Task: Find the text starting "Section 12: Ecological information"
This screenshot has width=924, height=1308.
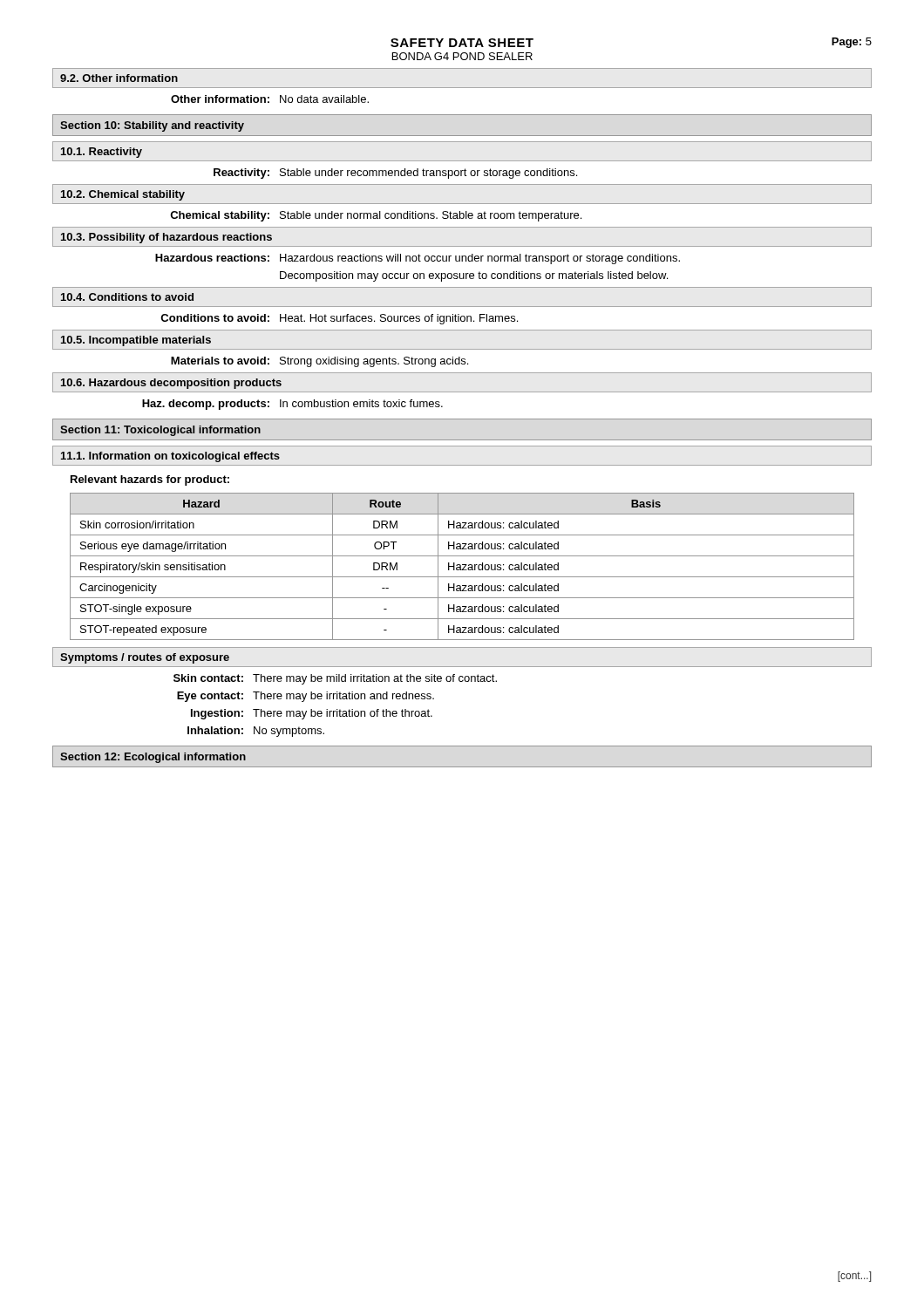Action: [153, 756]
